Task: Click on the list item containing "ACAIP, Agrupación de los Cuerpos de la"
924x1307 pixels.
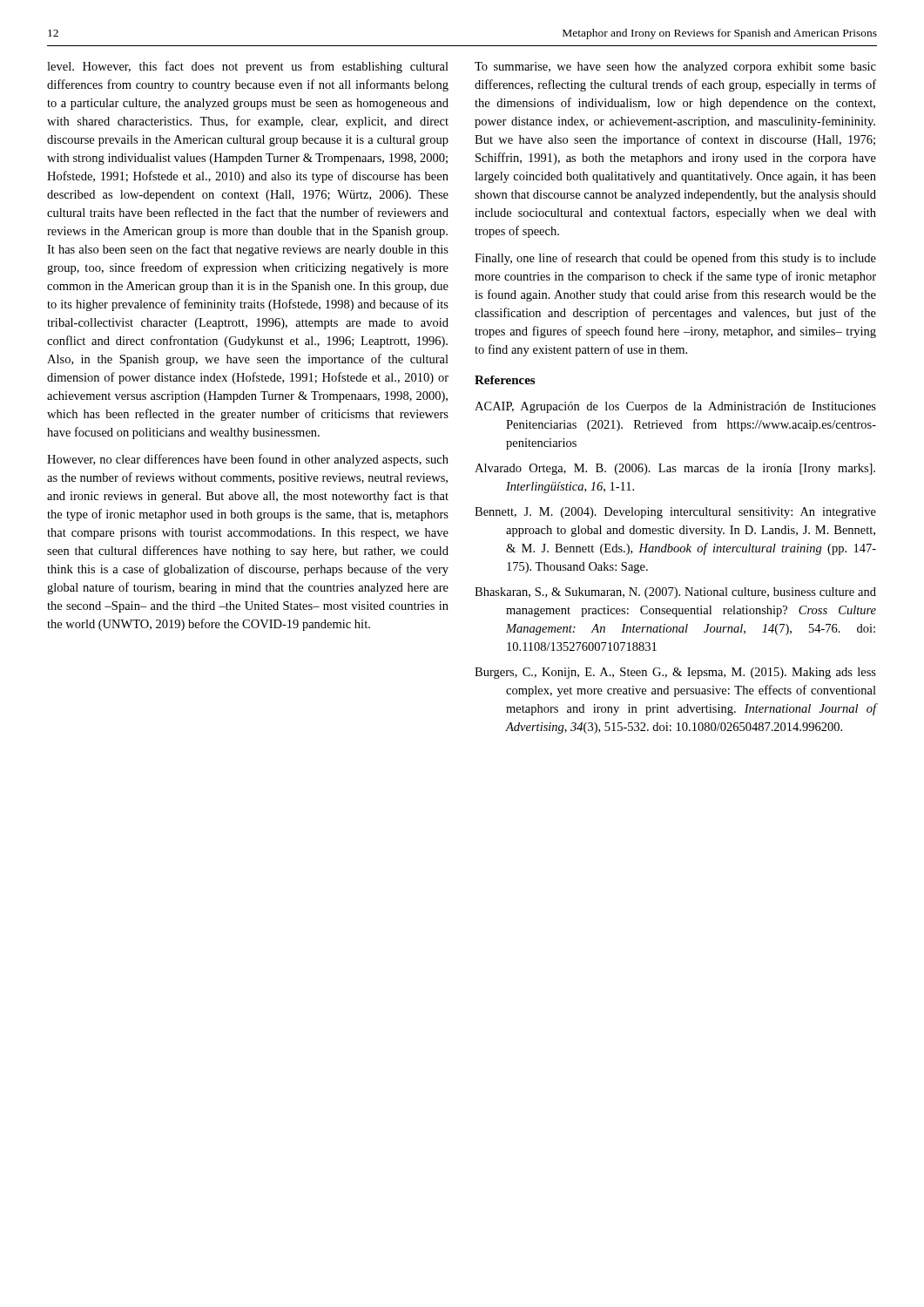Action: tap(675, 424)
